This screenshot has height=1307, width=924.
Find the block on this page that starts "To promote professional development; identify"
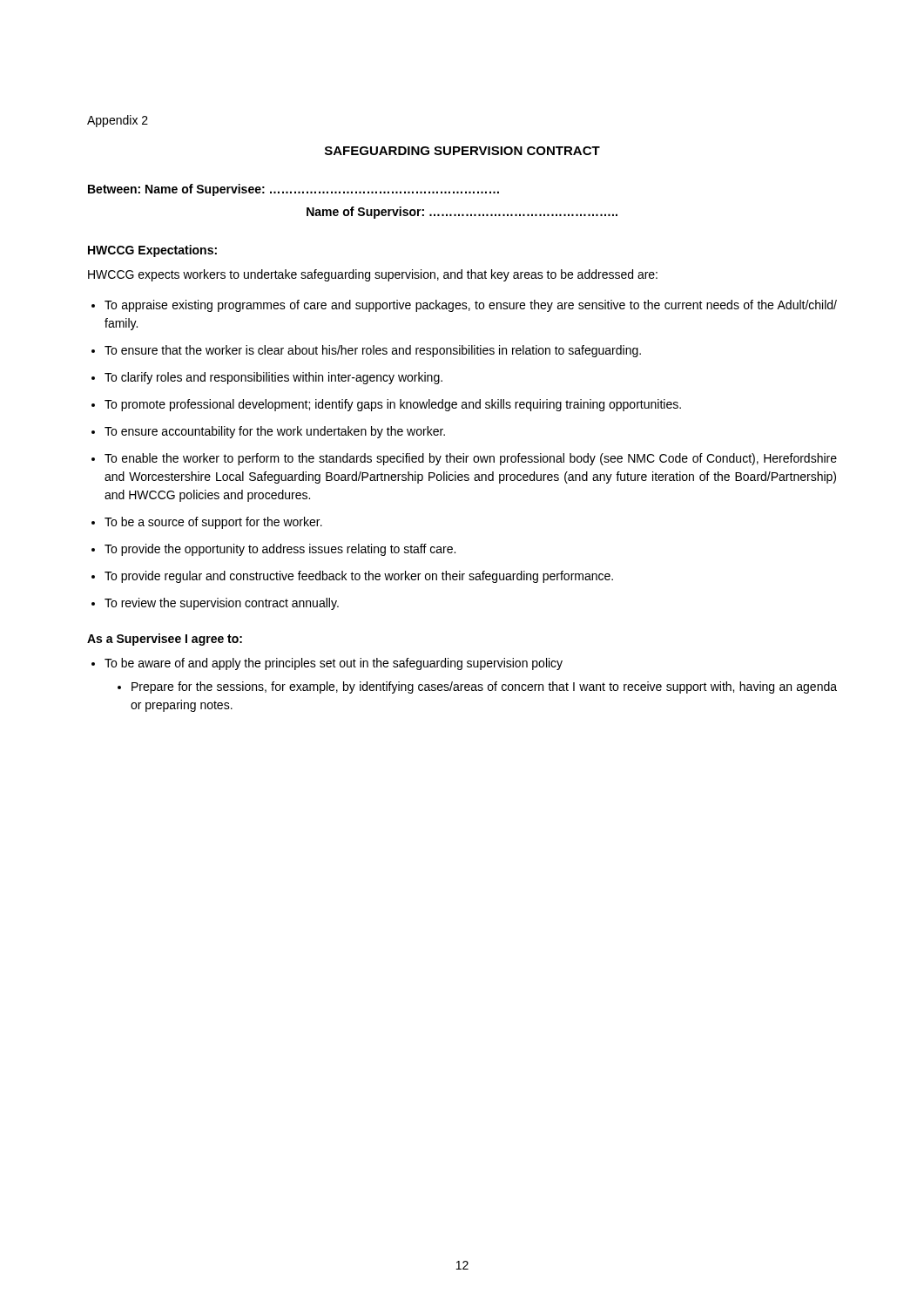471,405
